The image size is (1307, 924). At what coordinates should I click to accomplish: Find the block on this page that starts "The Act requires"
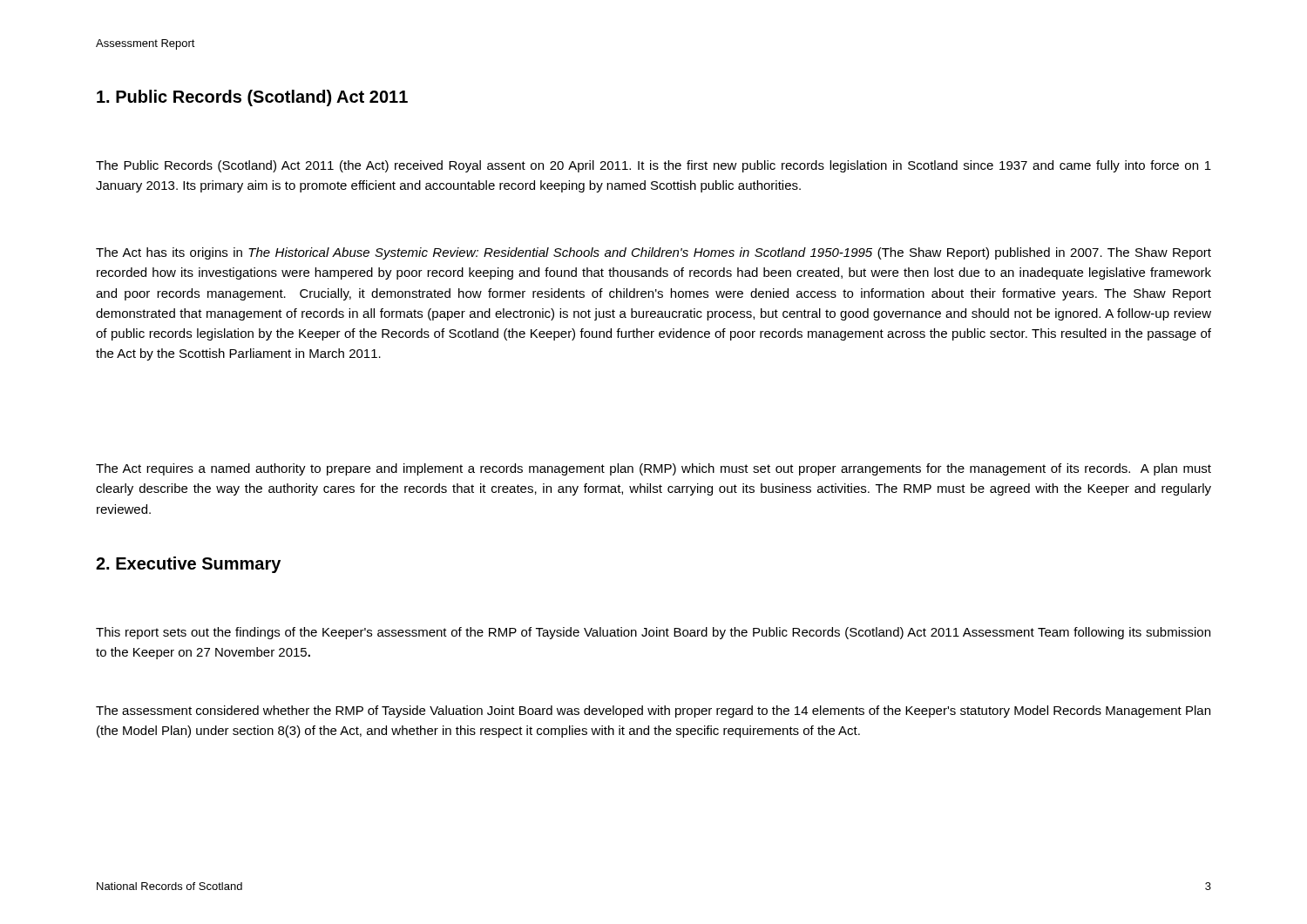click(x=654, y=488)
